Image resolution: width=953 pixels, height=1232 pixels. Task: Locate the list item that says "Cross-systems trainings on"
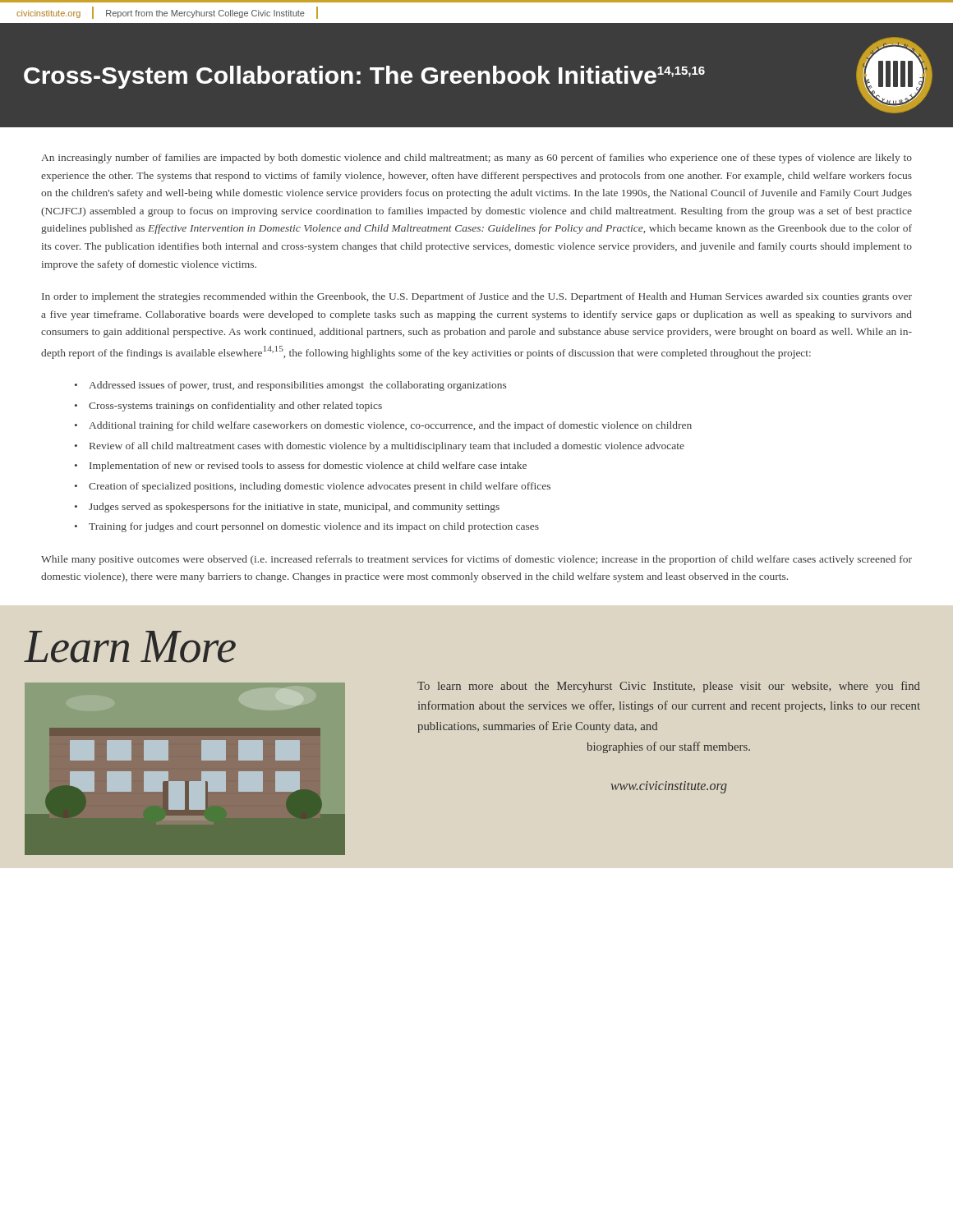235,405
